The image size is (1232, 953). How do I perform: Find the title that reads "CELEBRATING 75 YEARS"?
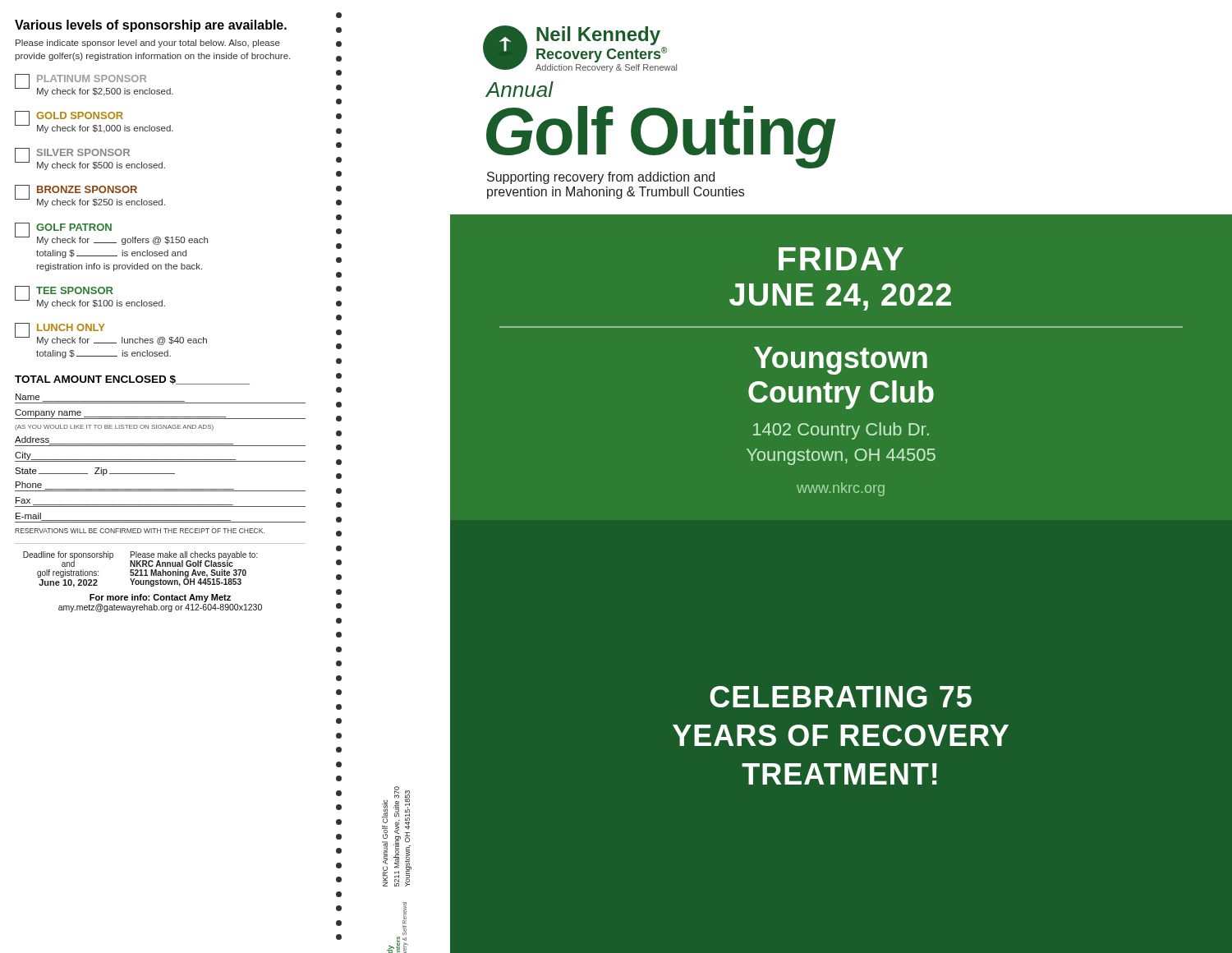pos(841,736)
